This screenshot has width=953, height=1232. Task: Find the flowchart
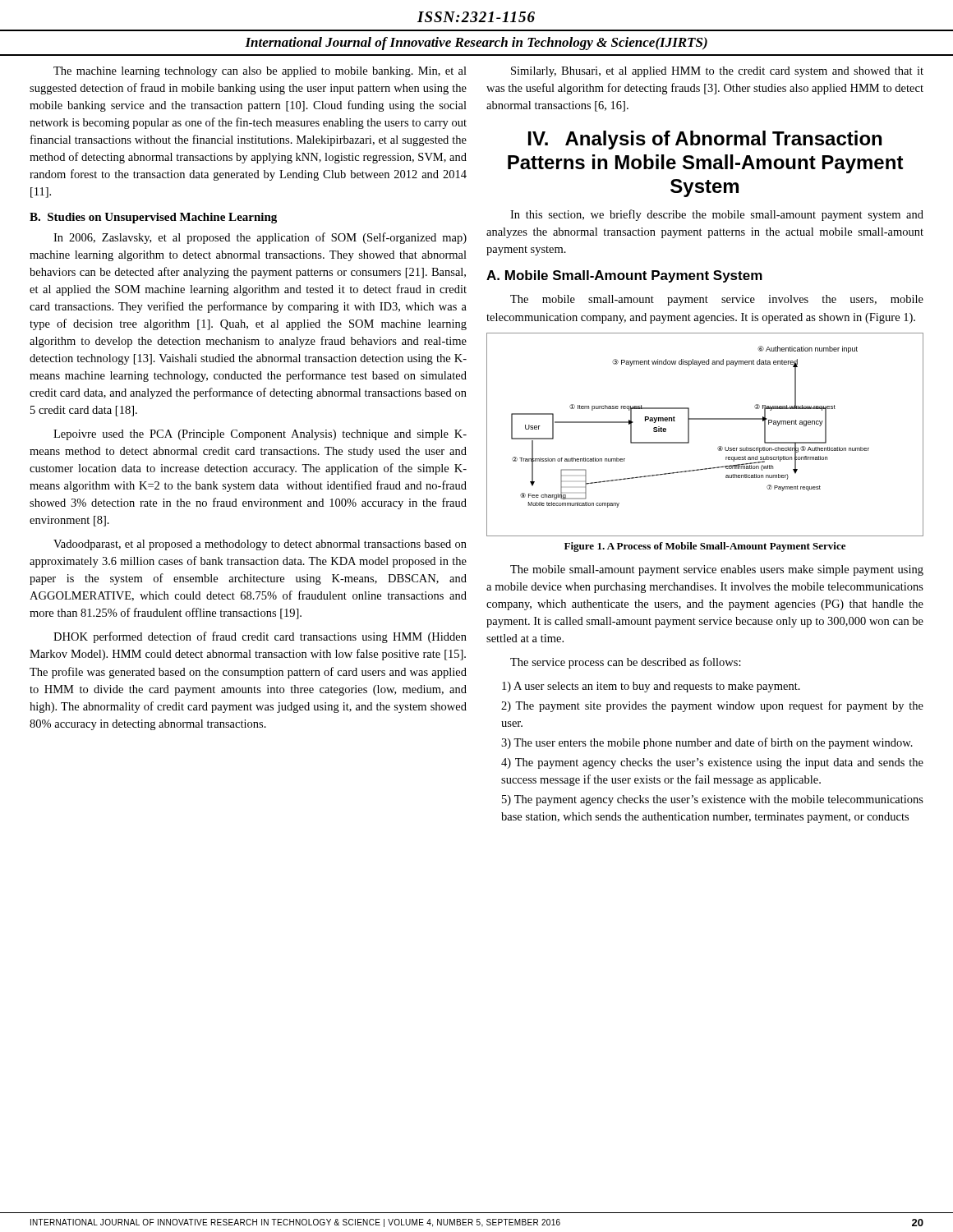[x=705, y=434]
